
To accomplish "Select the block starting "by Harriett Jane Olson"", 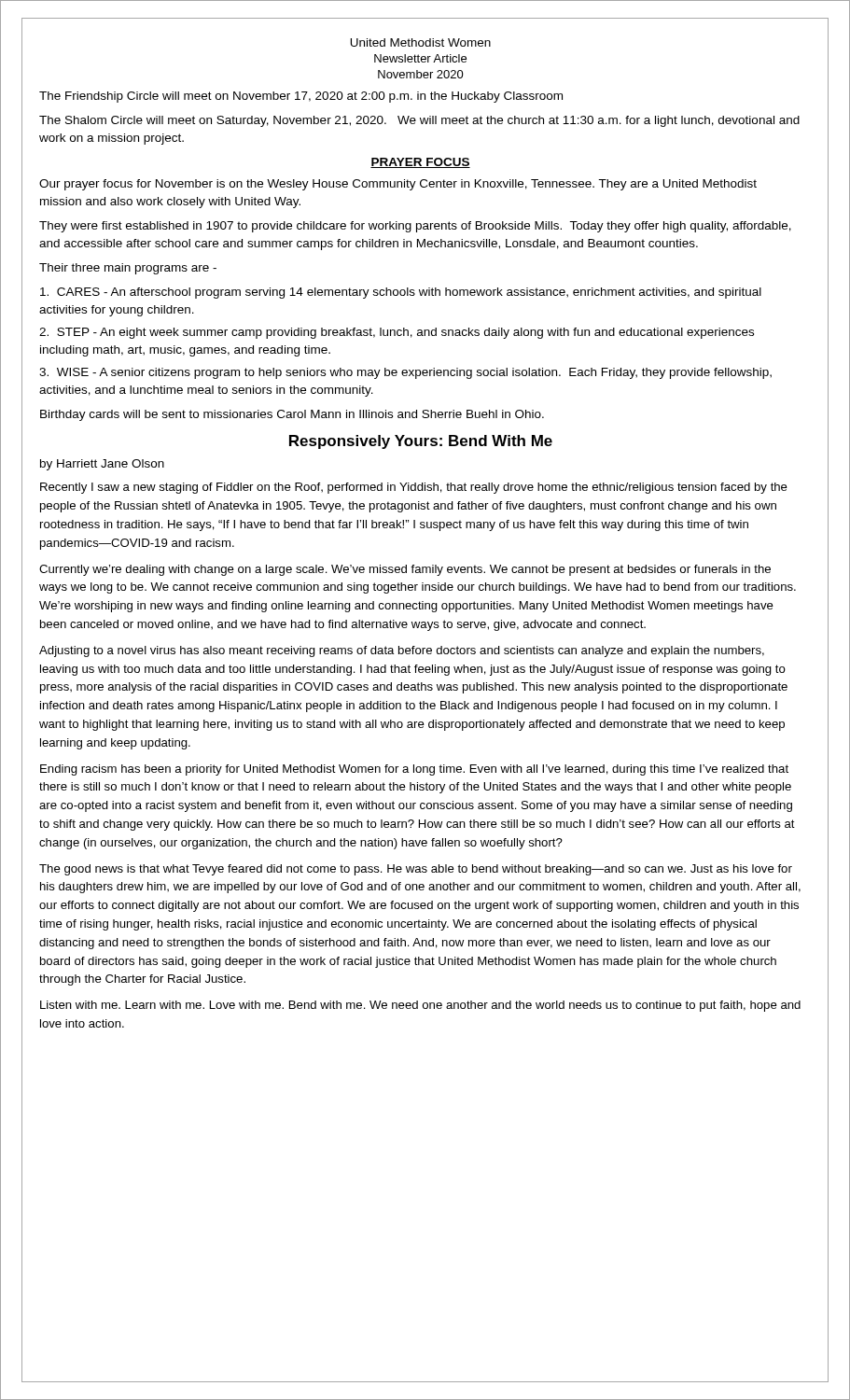I will coord(102,464).
